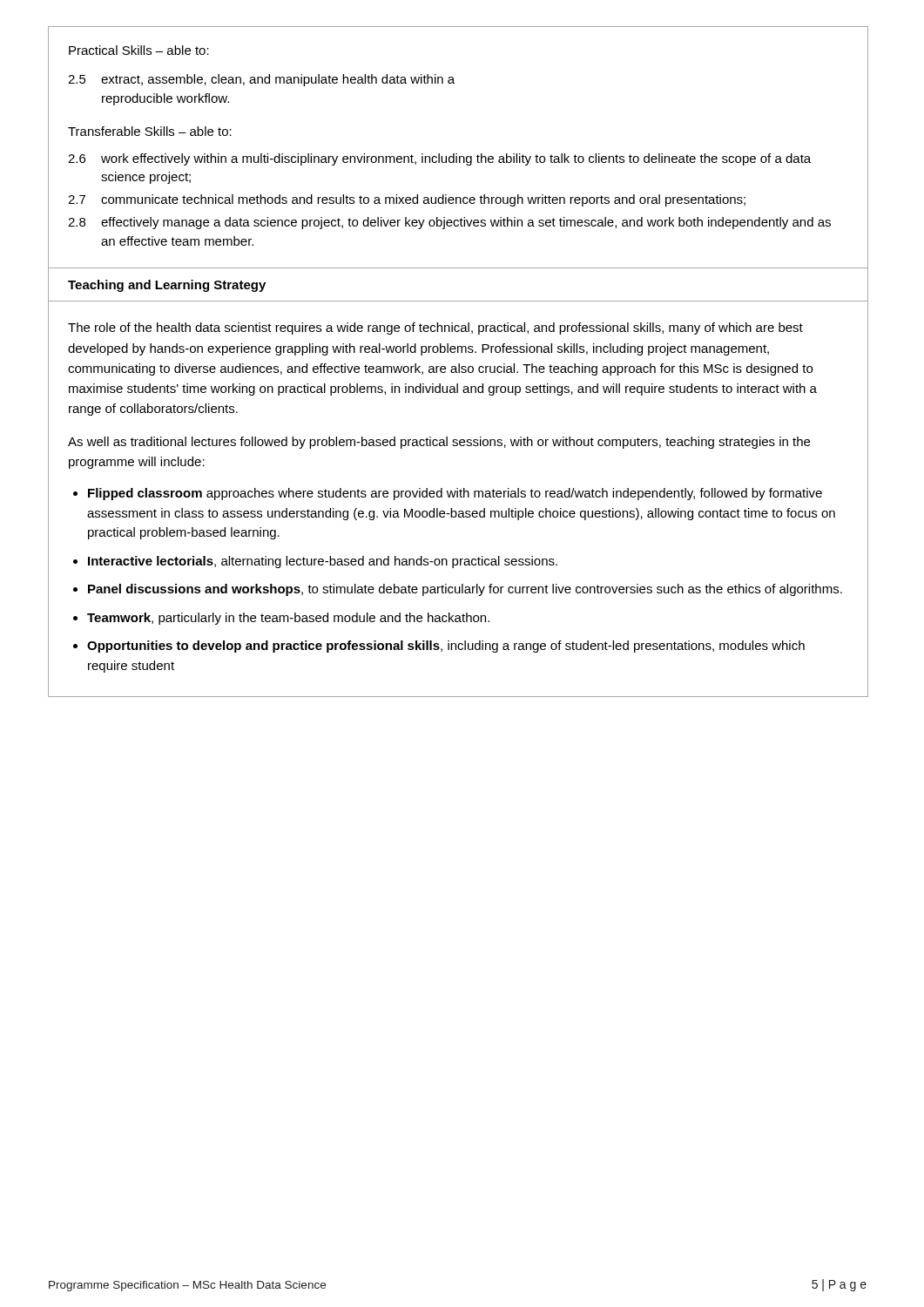This screenshot has width=924, height=1307.
Task: Locate the list item with the text "Flipped classroom approaches"
Action: [x=461, y=512]
